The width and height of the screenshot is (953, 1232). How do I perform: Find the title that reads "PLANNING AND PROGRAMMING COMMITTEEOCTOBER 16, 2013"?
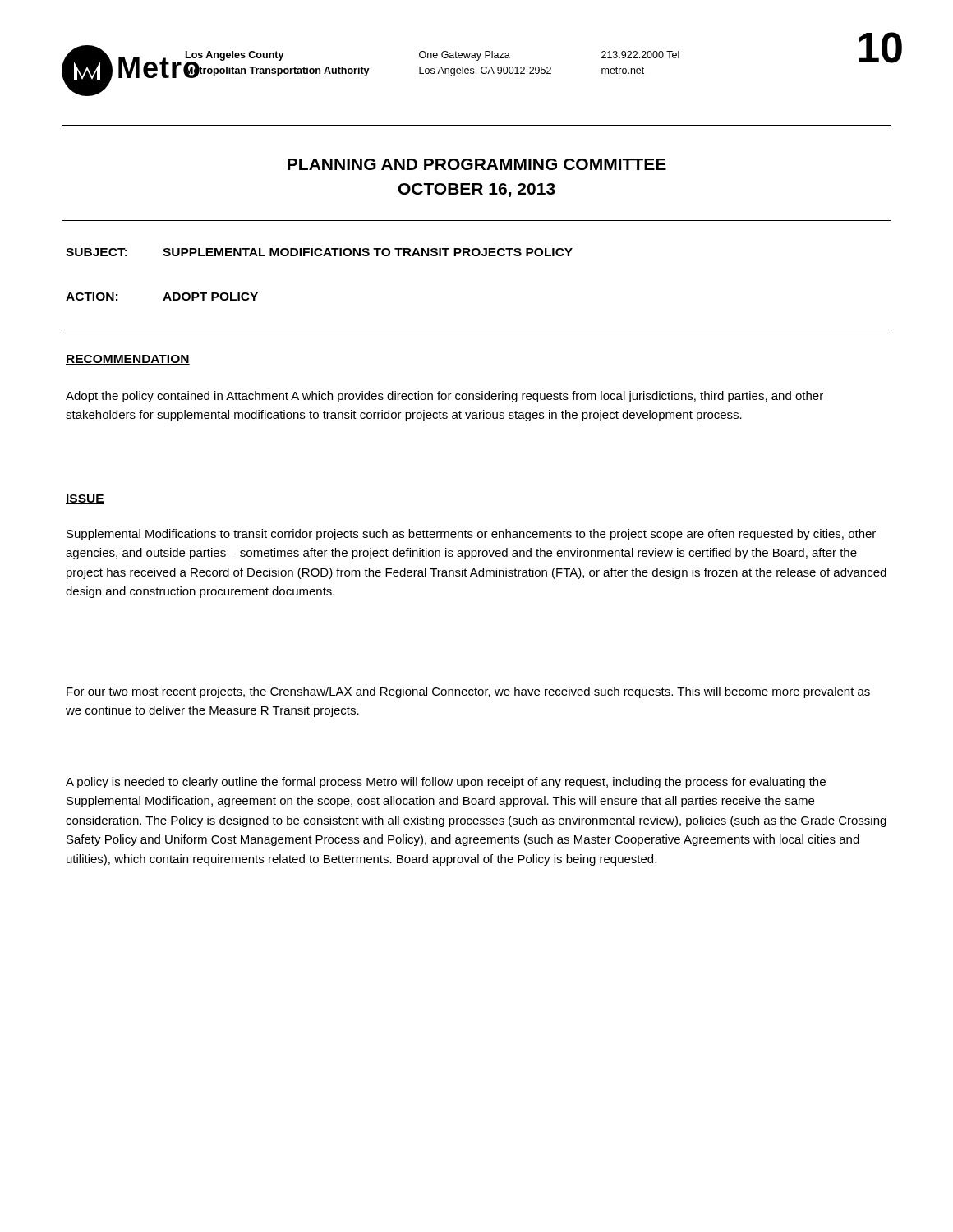coord(476,177)
